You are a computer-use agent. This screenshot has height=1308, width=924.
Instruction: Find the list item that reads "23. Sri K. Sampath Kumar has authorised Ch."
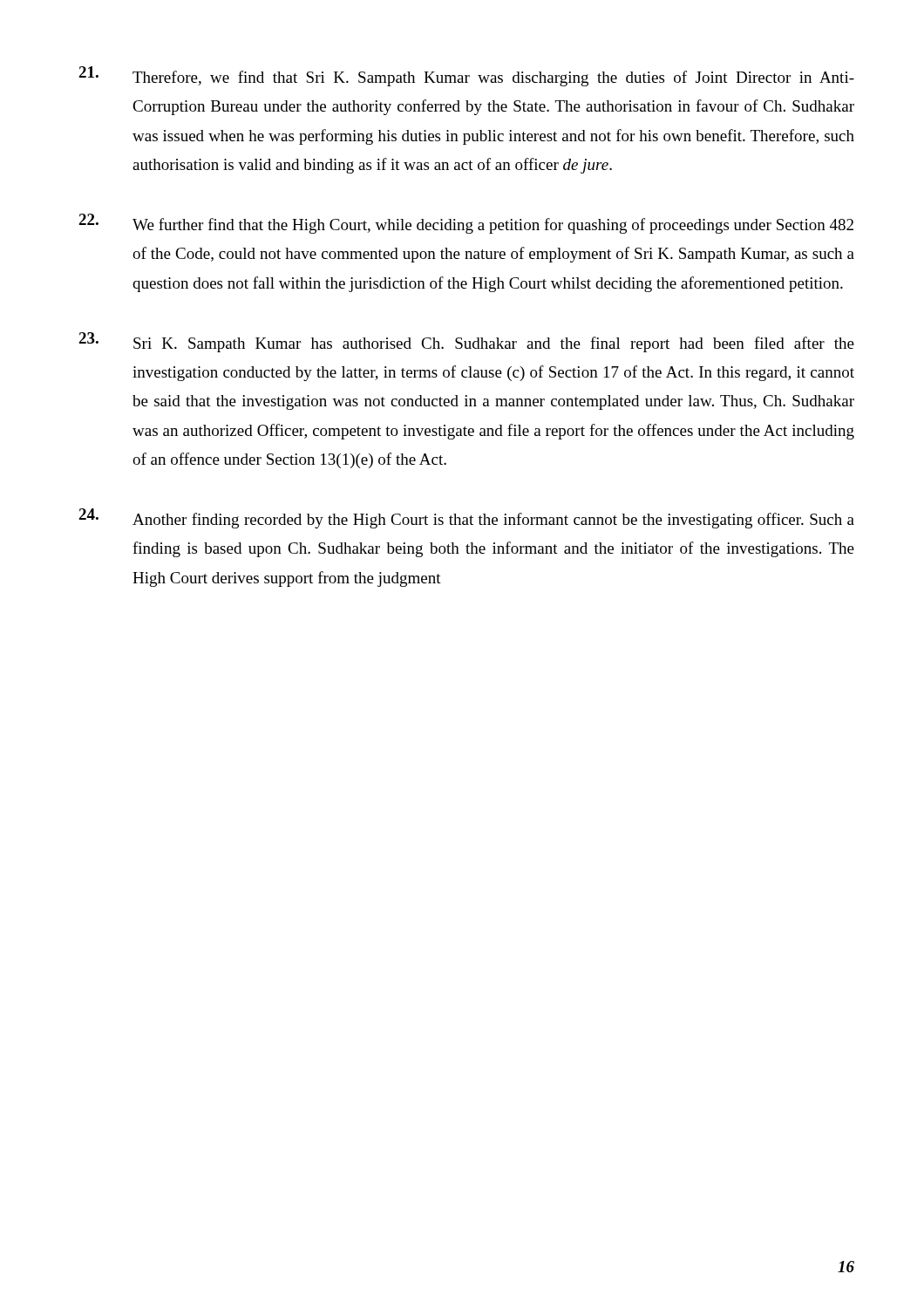pos(466,401)
